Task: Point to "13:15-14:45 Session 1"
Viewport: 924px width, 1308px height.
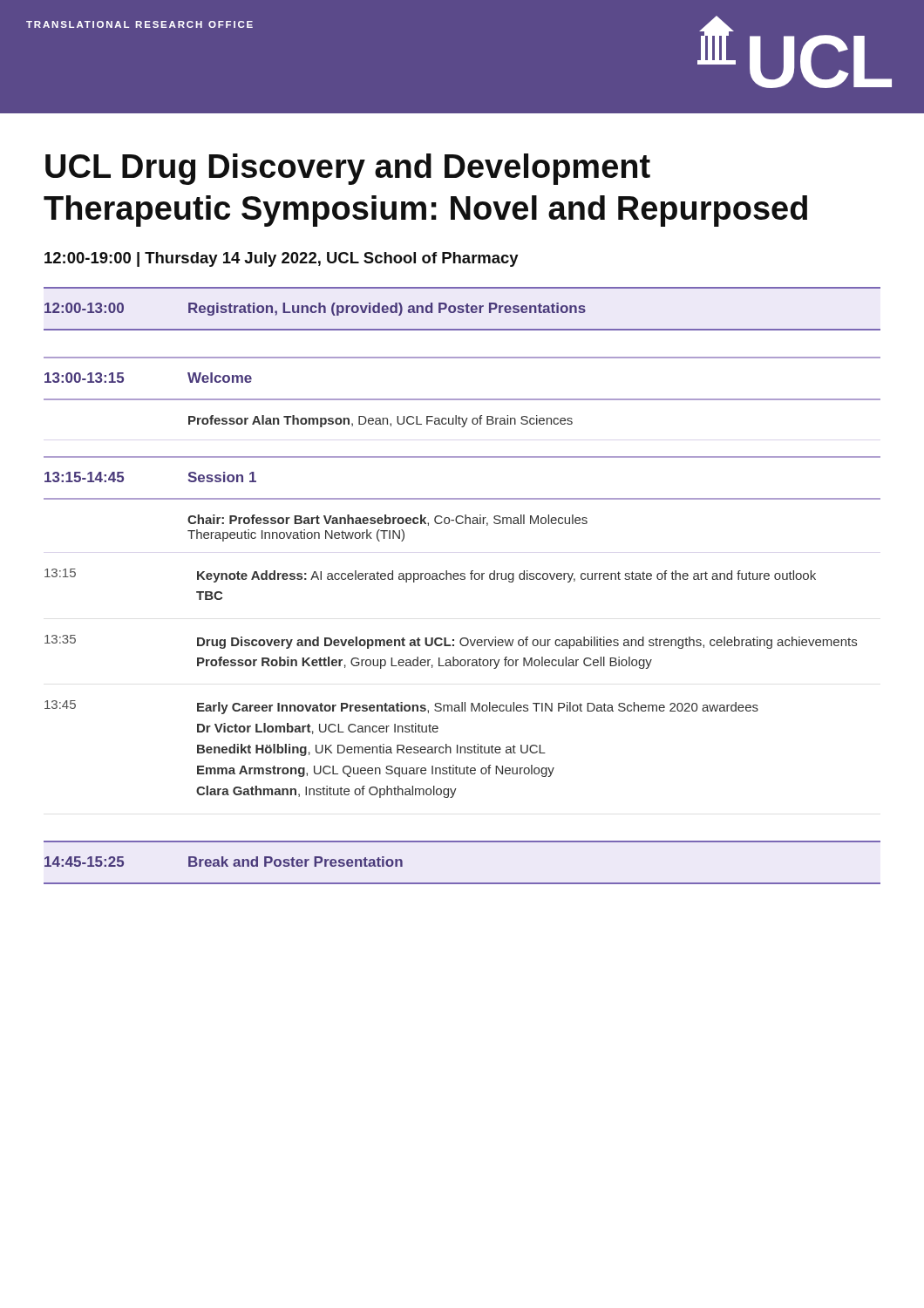Action: click(x=90, y=477)
